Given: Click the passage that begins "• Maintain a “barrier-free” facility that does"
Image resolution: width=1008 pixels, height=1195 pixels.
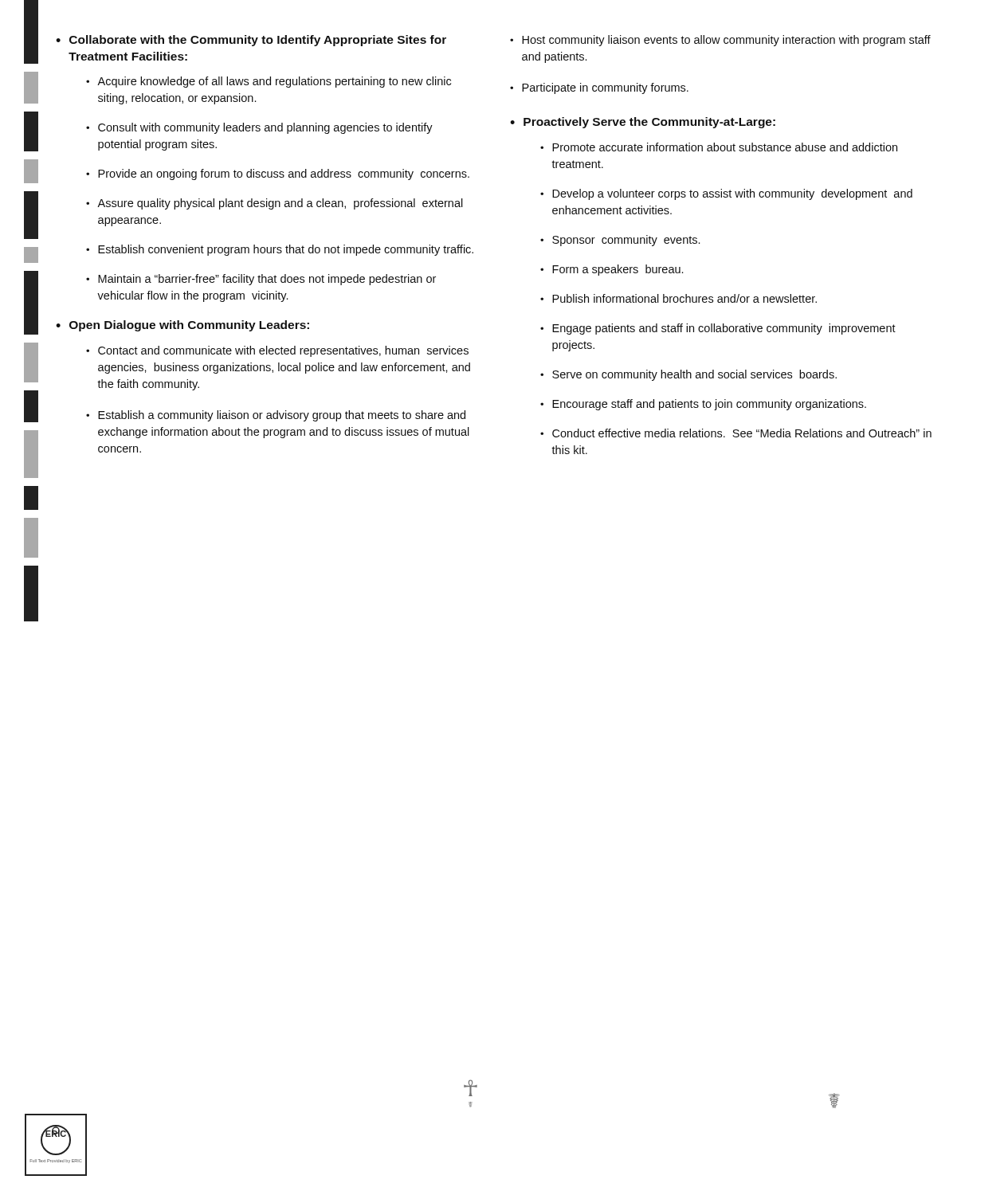Looking at the screenshot, I should coord(282,288).
